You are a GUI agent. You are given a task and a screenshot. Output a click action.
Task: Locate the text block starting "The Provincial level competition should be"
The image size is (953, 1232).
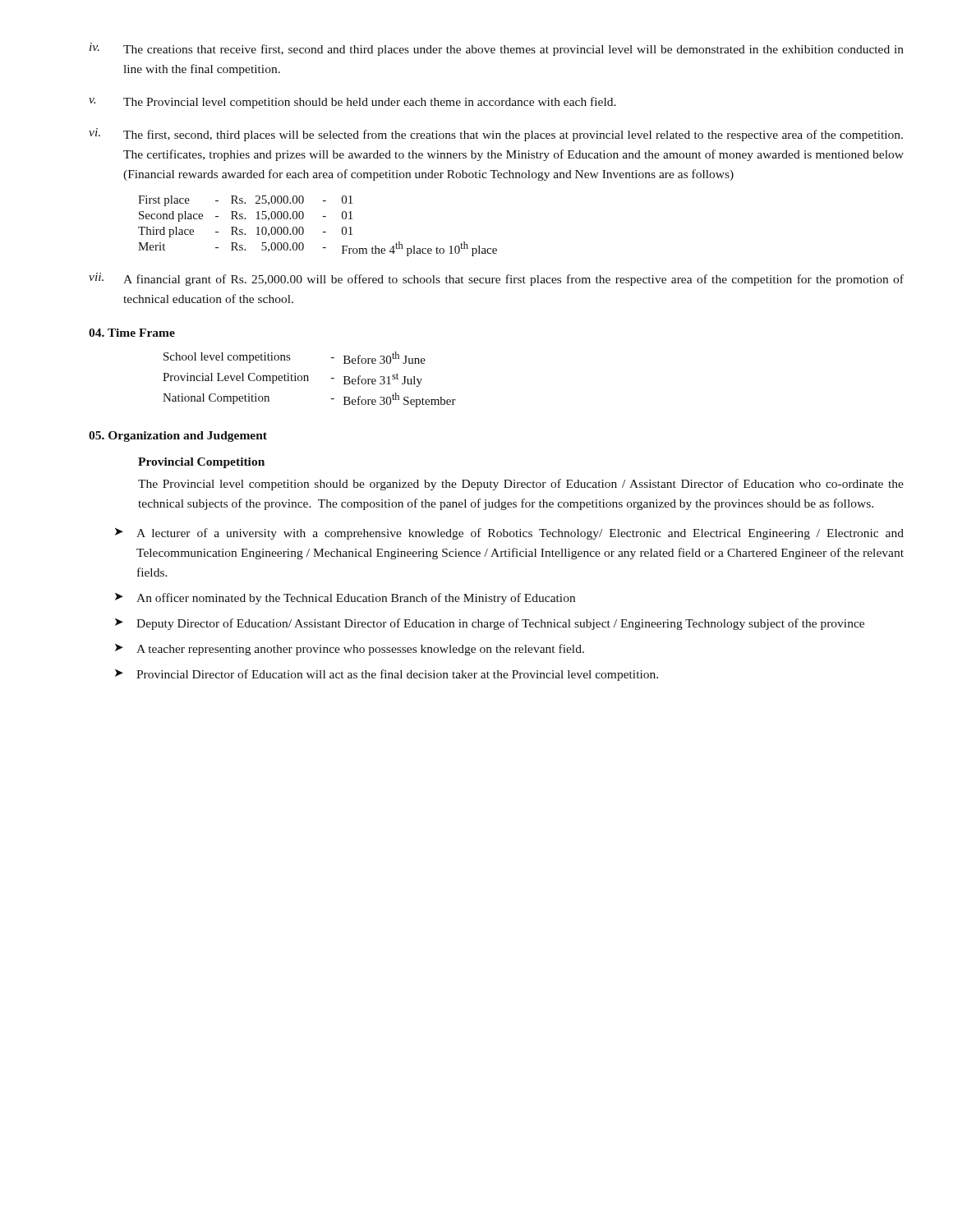[521, 493]
